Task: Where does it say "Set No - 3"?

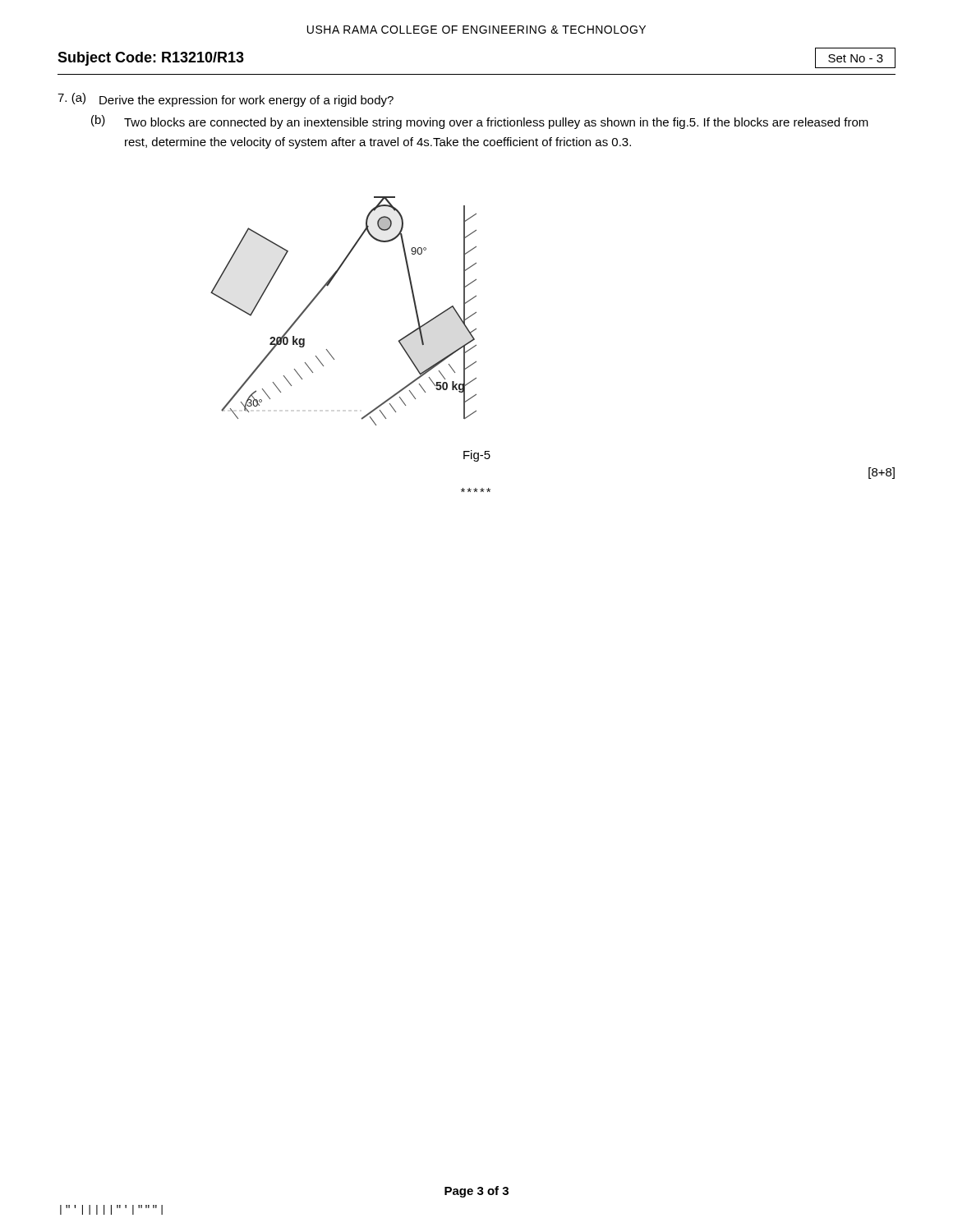Action: pos(855,58)
